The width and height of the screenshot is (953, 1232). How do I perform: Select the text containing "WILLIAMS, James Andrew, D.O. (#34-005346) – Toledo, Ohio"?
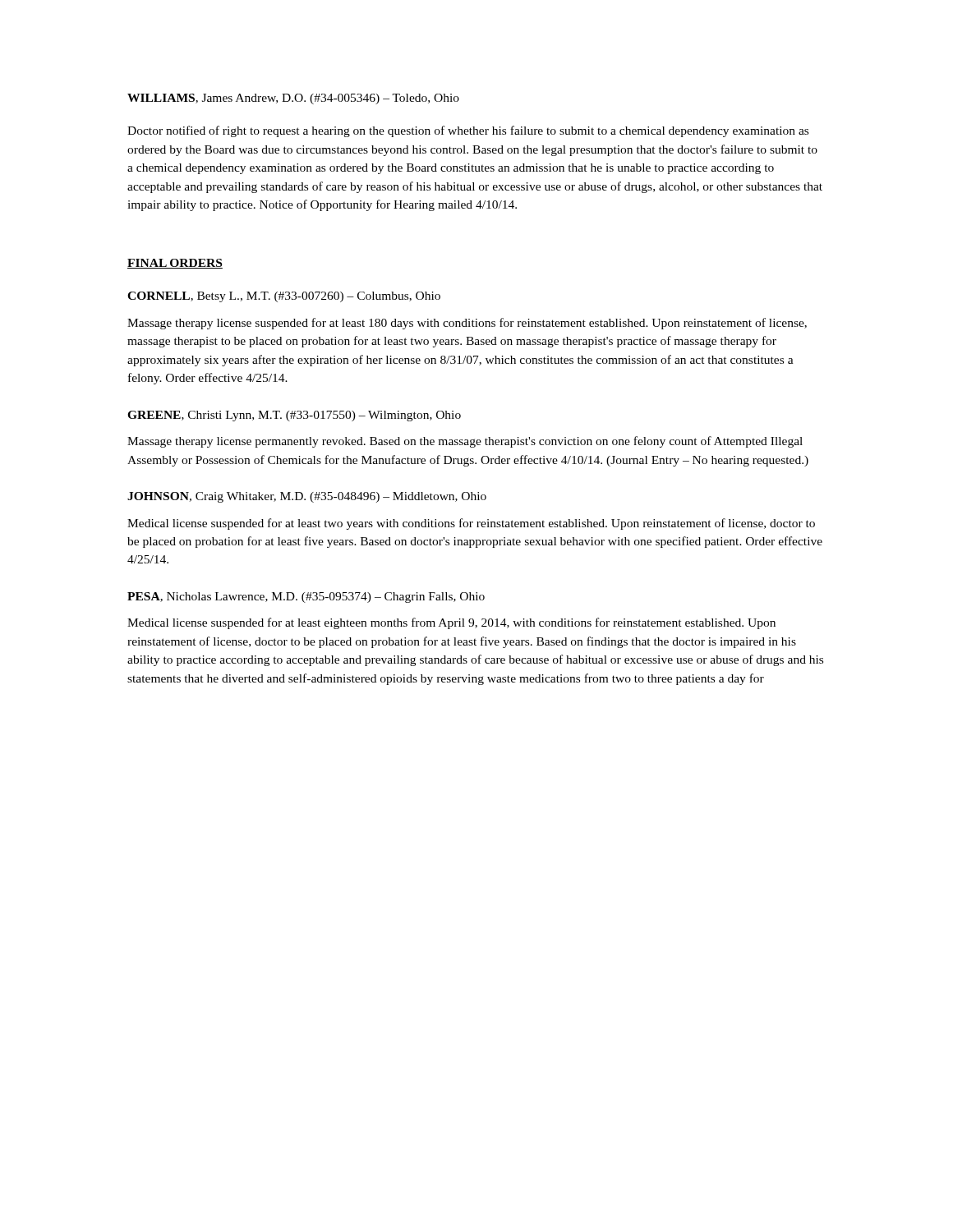[293, 99]
